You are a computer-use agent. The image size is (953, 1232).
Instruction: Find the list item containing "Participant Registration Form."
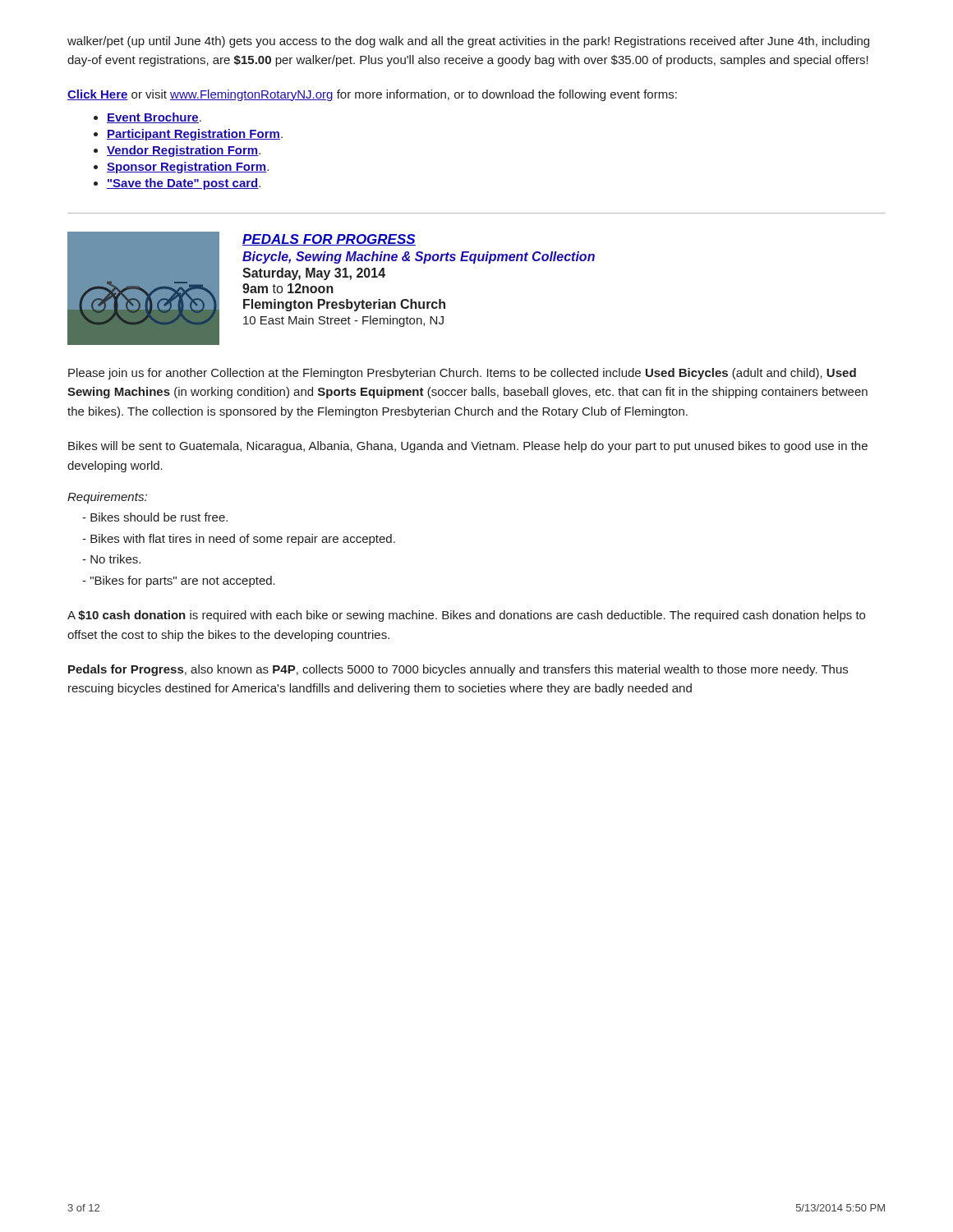click(195, 133)
